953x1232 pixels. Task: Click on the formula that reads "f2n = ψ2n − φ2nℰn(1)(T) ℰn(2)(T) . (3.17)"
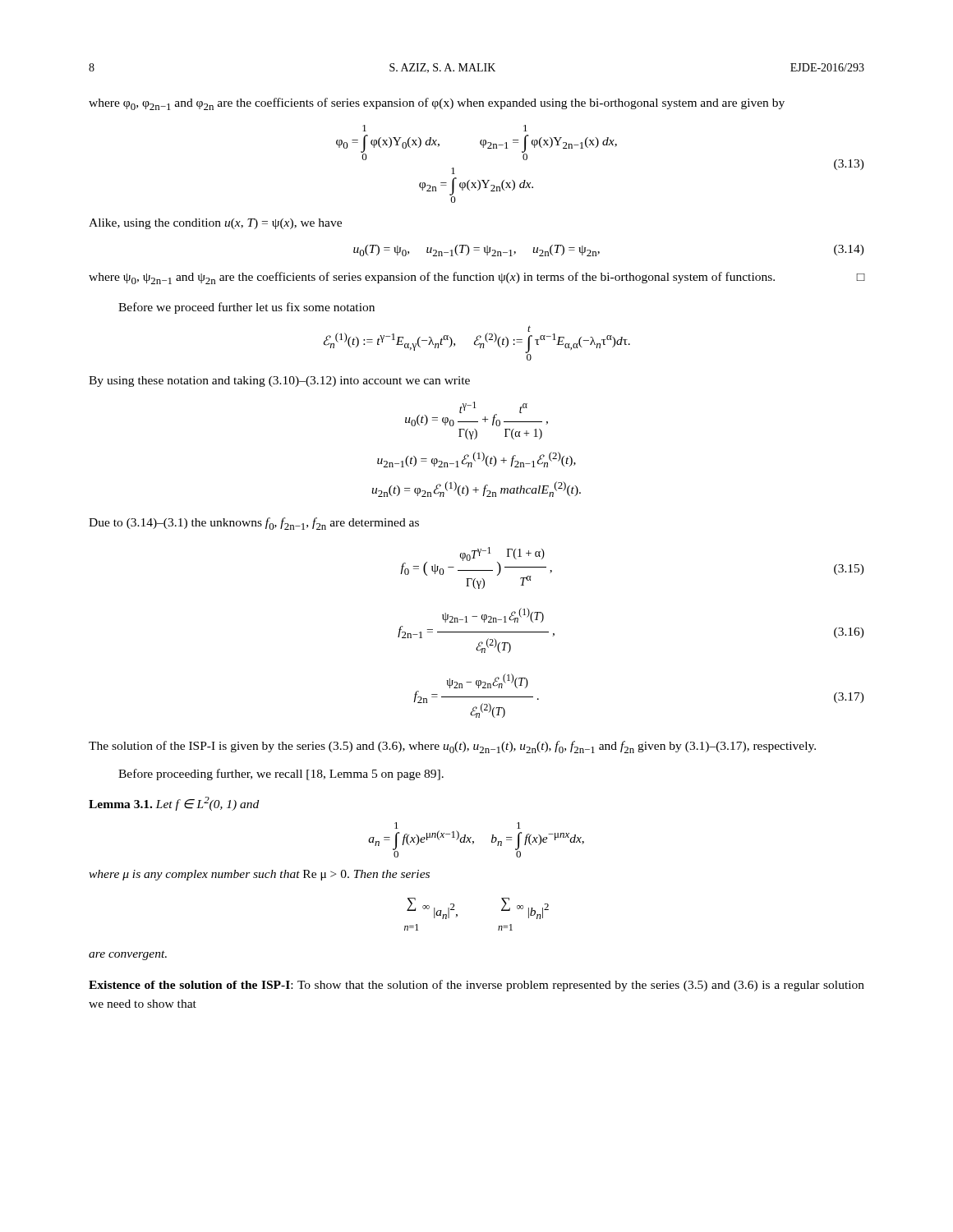coord(488,681)
